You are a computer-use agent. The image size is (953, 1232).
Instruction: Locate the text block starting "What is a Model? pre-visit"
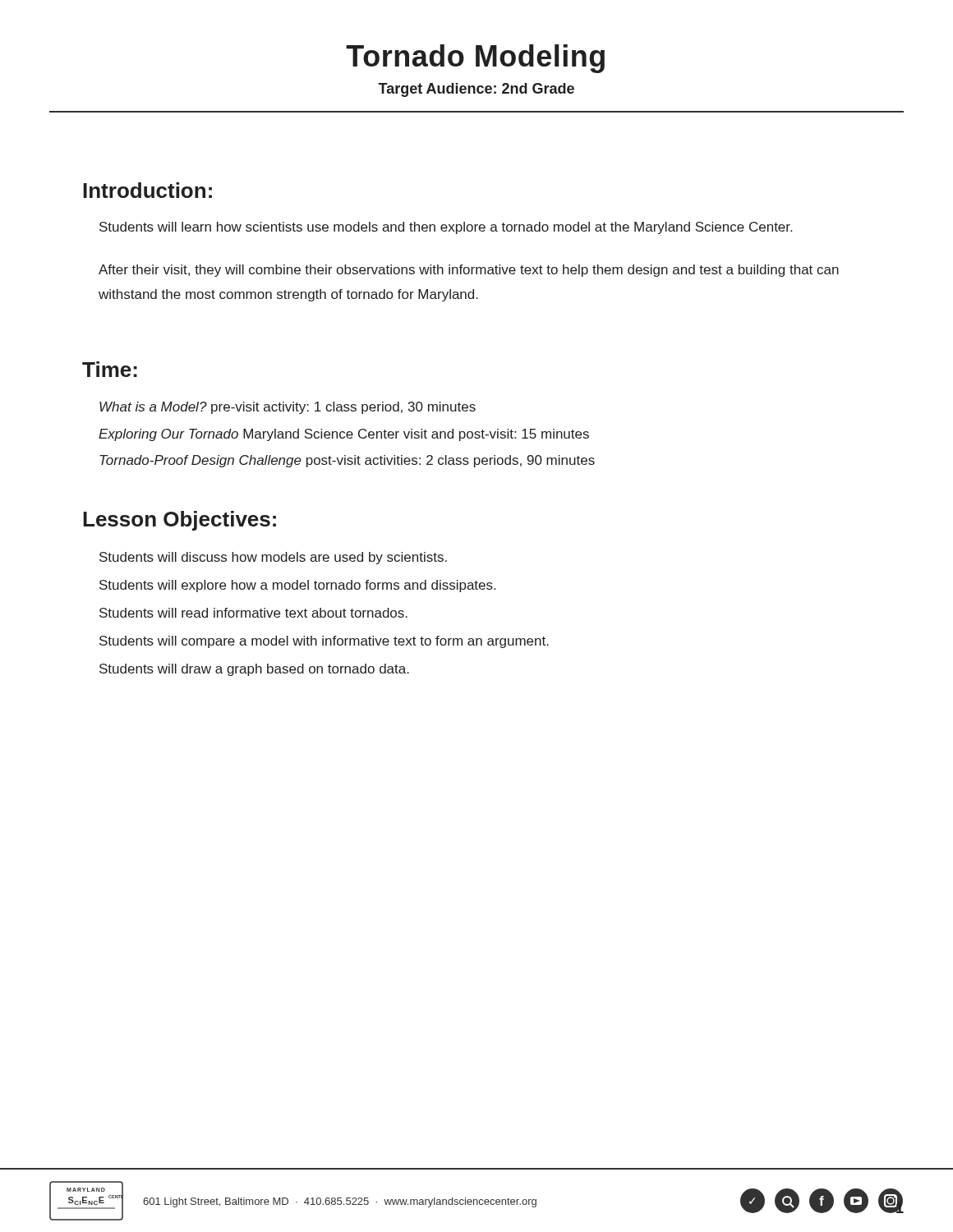(485, 408)
